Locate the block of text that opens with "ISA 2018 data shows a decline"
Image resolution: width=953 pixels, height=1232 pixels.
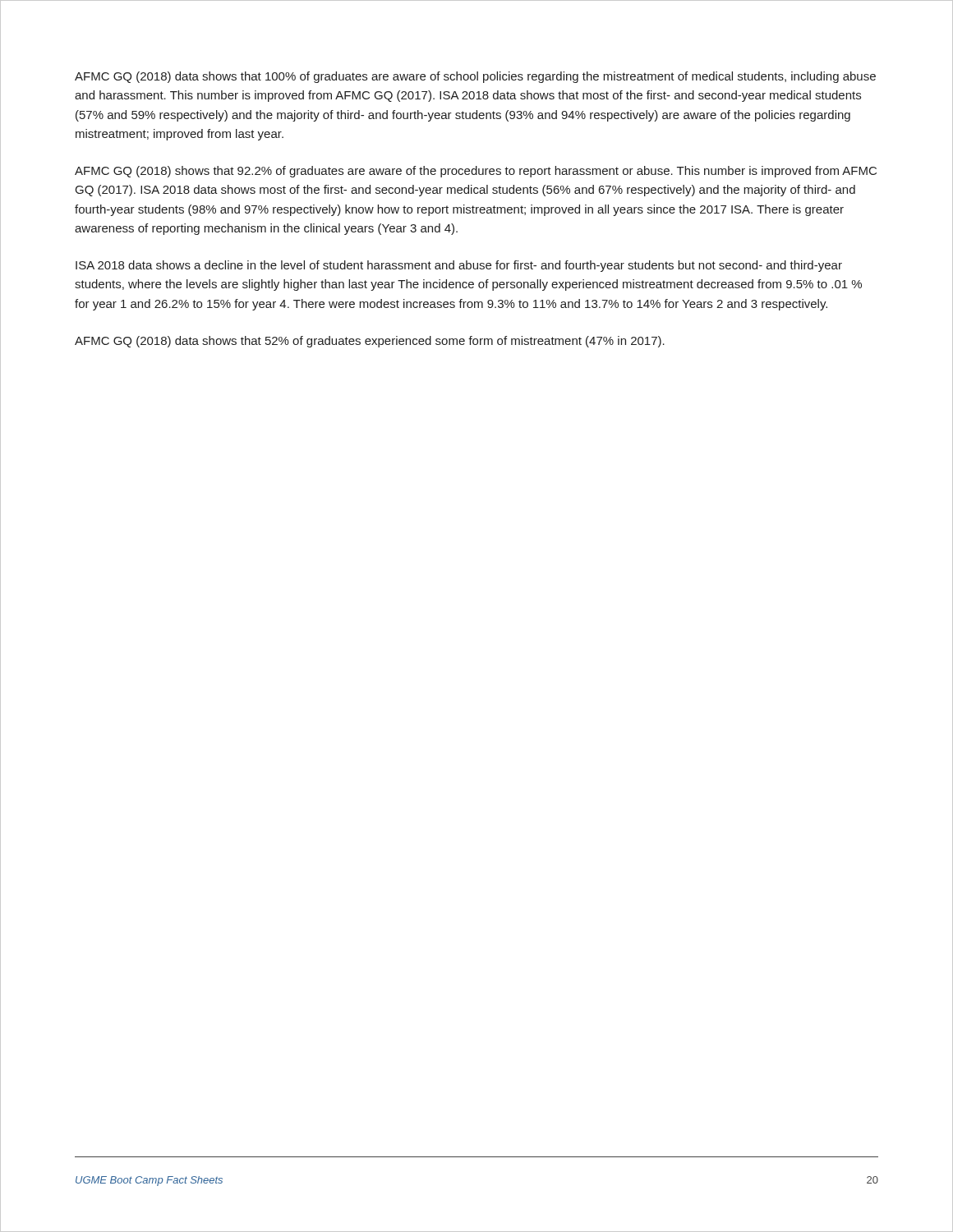(x=468, y=284)
